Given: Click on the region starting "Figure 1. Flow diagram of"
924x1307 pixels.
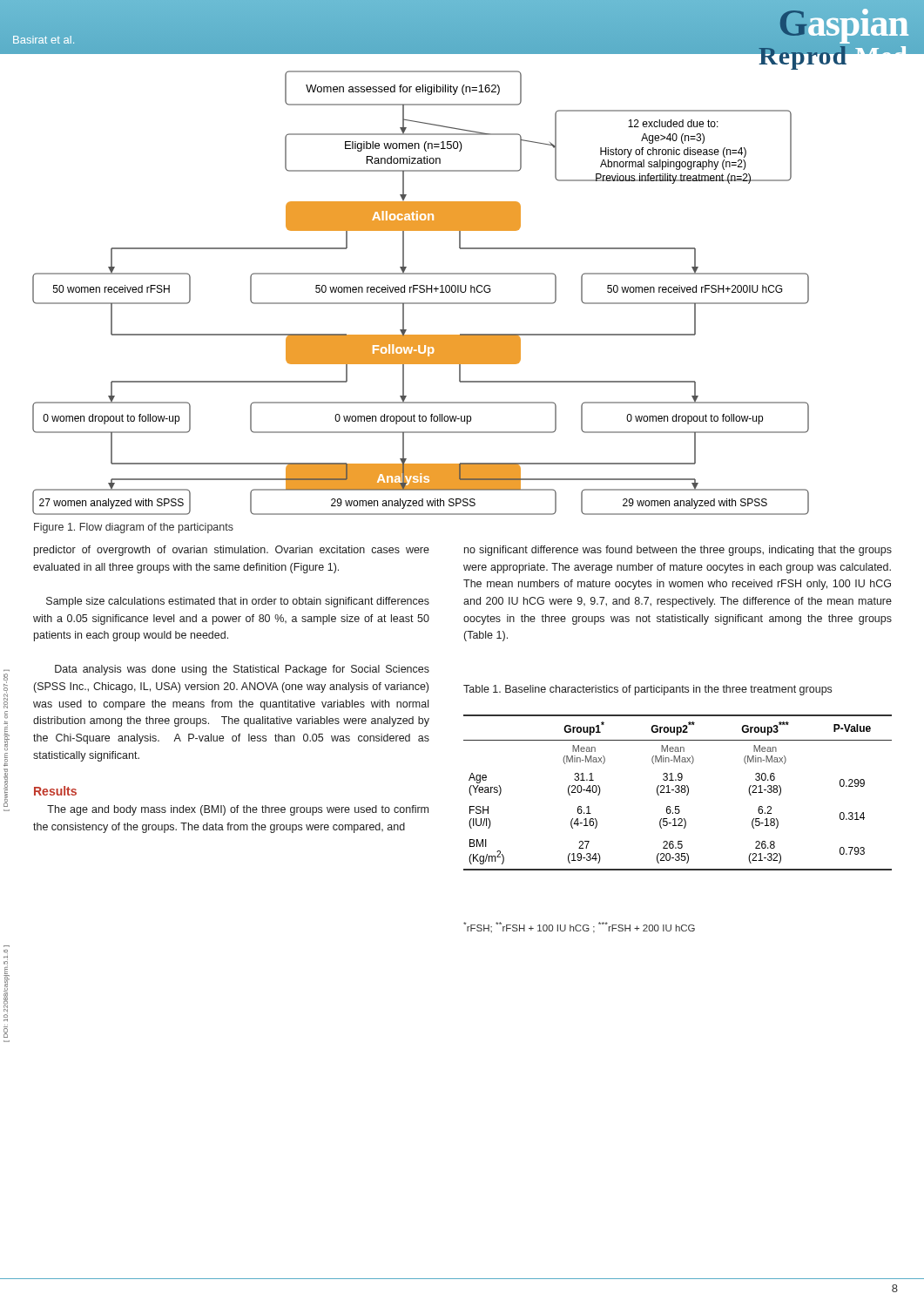Looking at the screenshot, I should (133, 527).
